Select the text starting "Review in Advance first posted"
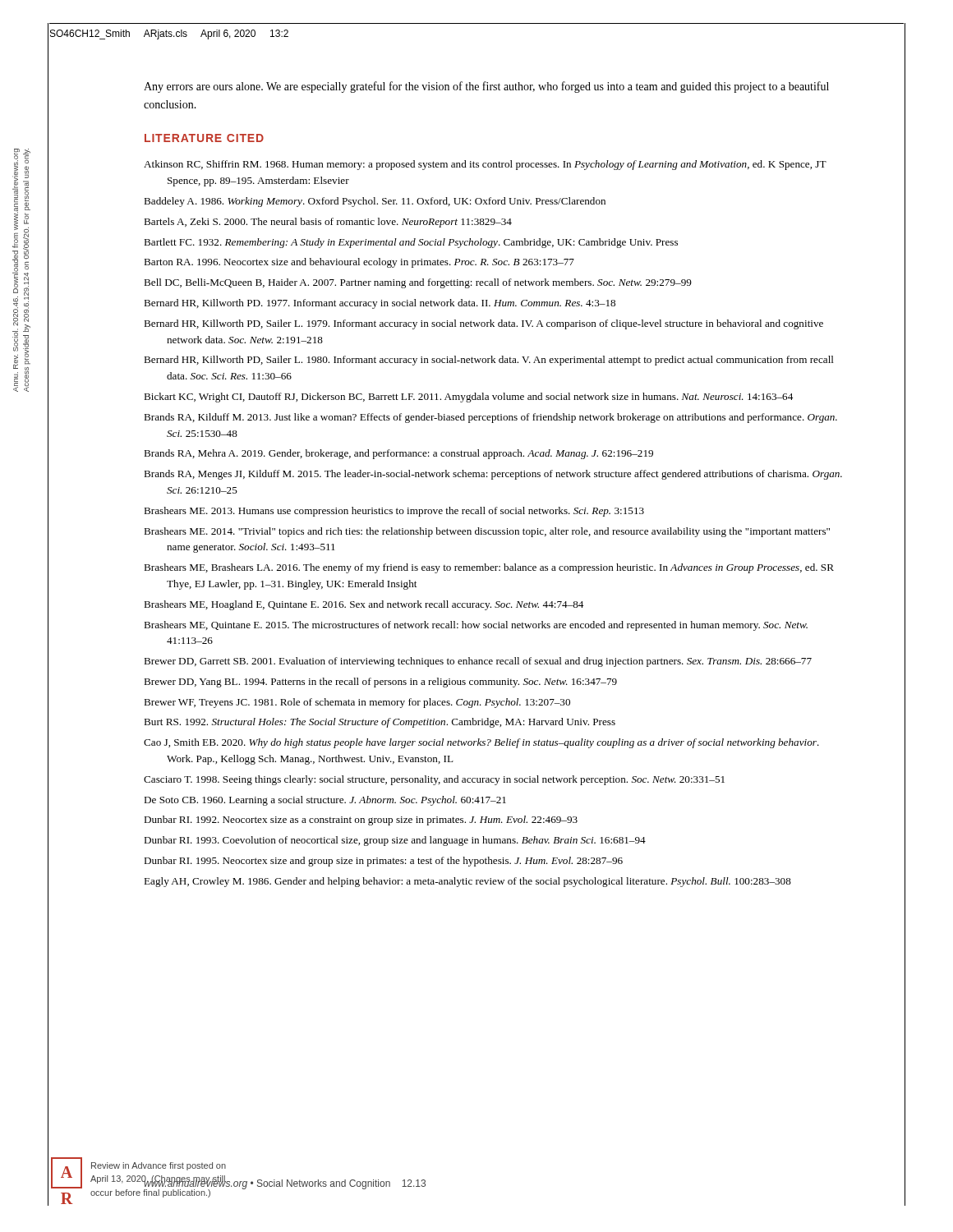This screenshot has width=953, height=1232. [158, 1179]
